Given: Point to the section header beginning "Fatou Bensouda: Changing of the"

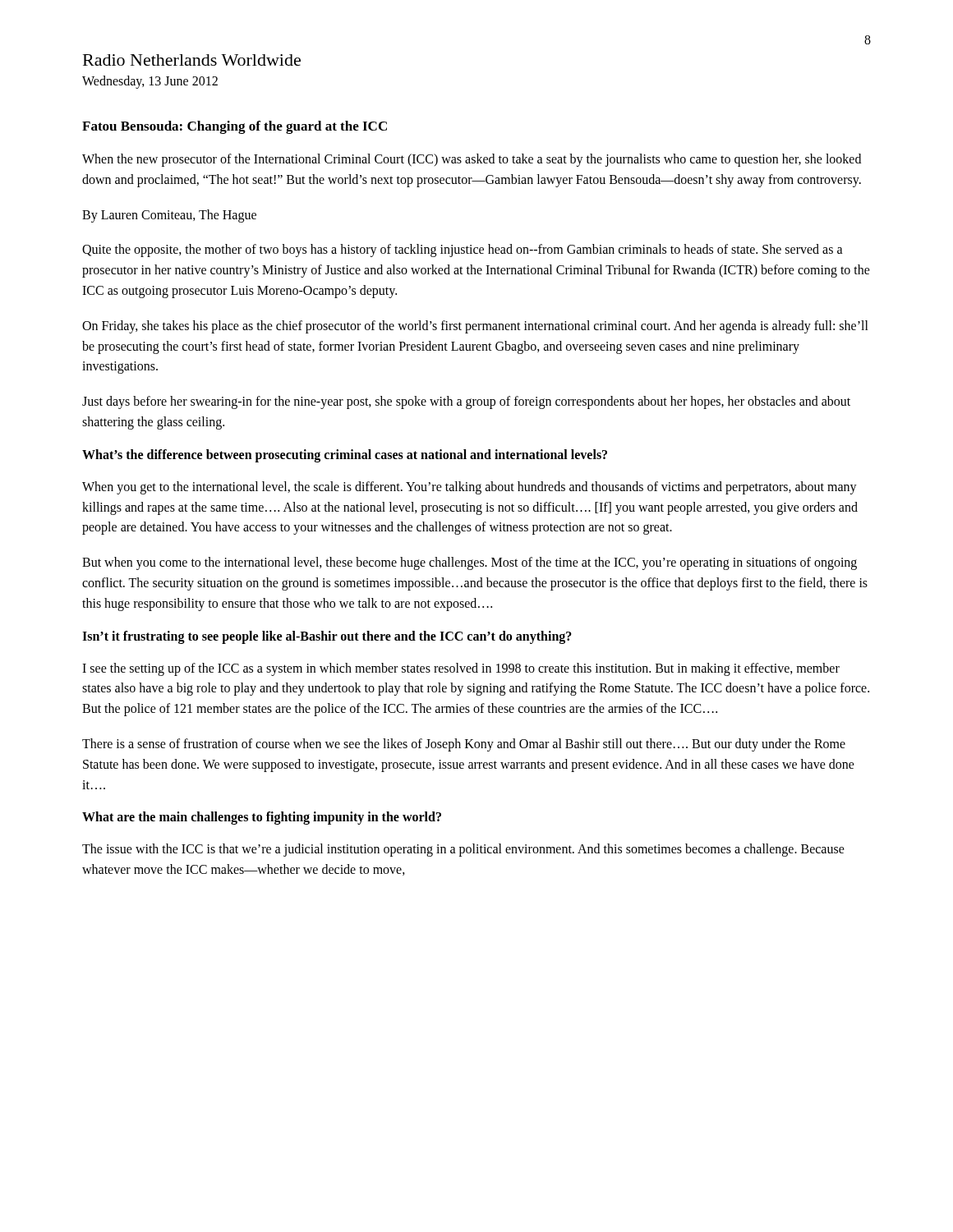Looking at the screenshot, I should [235, 127].
